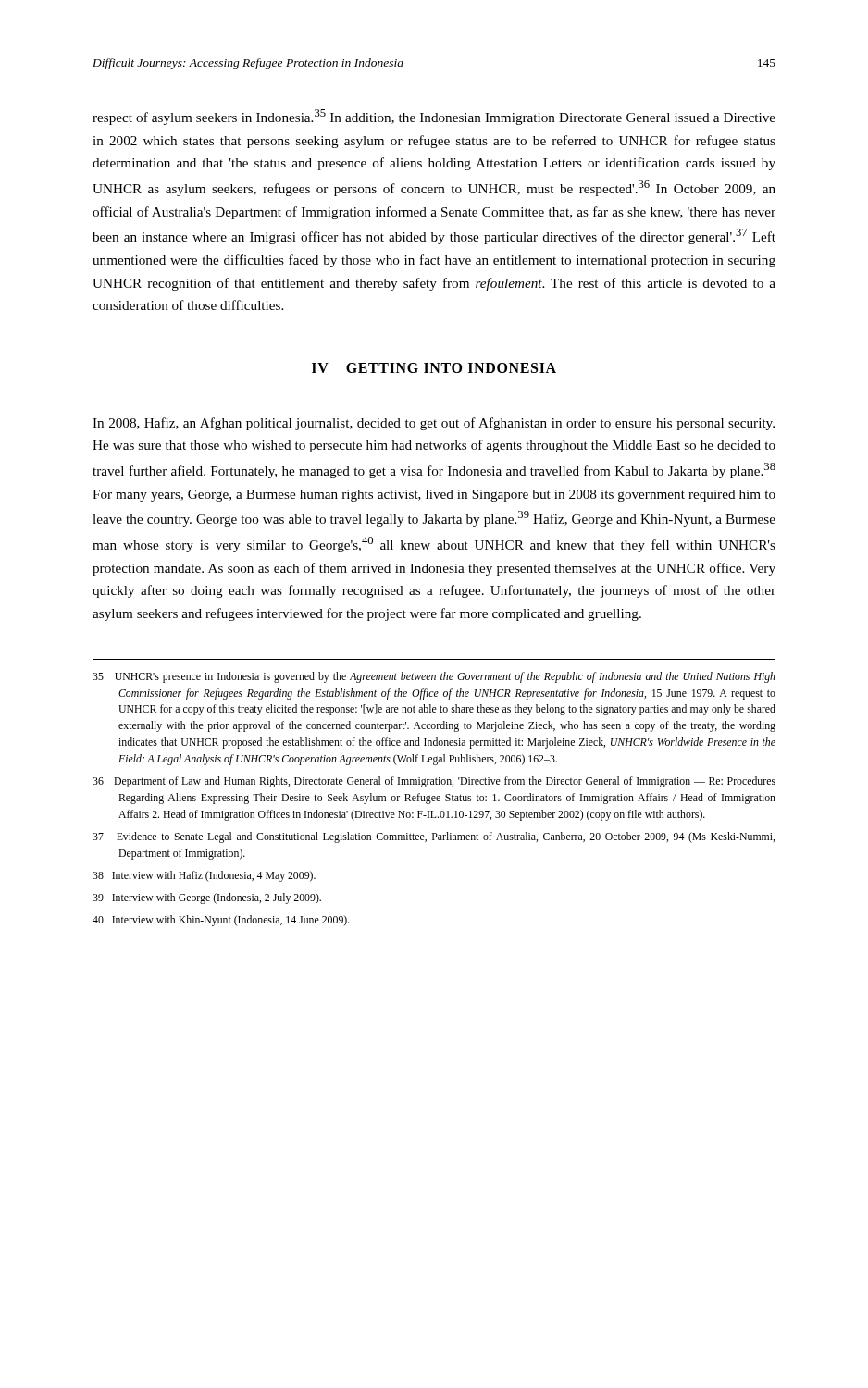The width and height of the screenshot is (868, 1388).
Task: Find the text block with the text "In 2008, Hafiz, an"
Action: coord(434,518)
